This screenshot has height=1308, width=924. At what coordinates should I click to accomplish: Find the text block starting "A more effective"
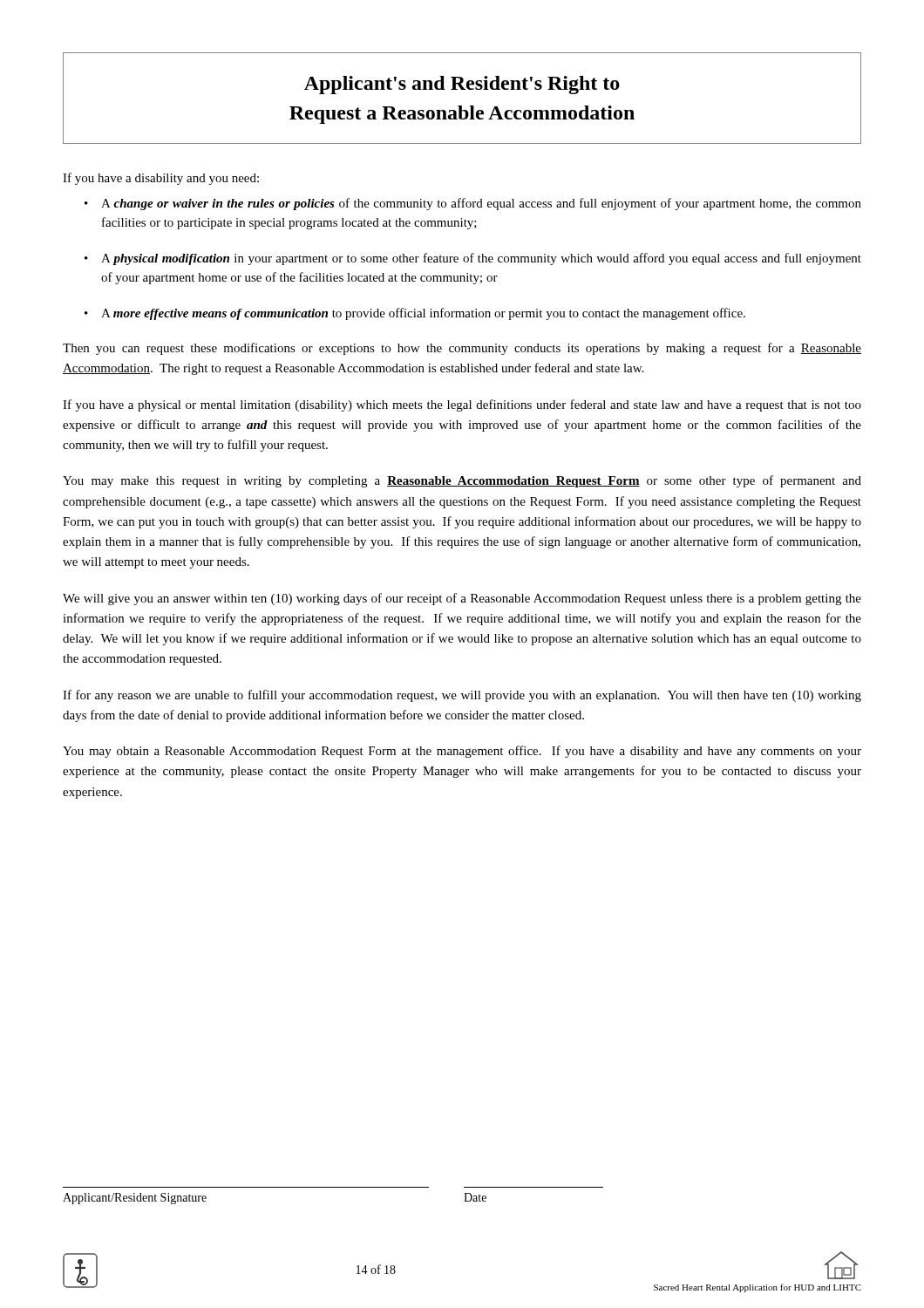click(x=424, y=313)
